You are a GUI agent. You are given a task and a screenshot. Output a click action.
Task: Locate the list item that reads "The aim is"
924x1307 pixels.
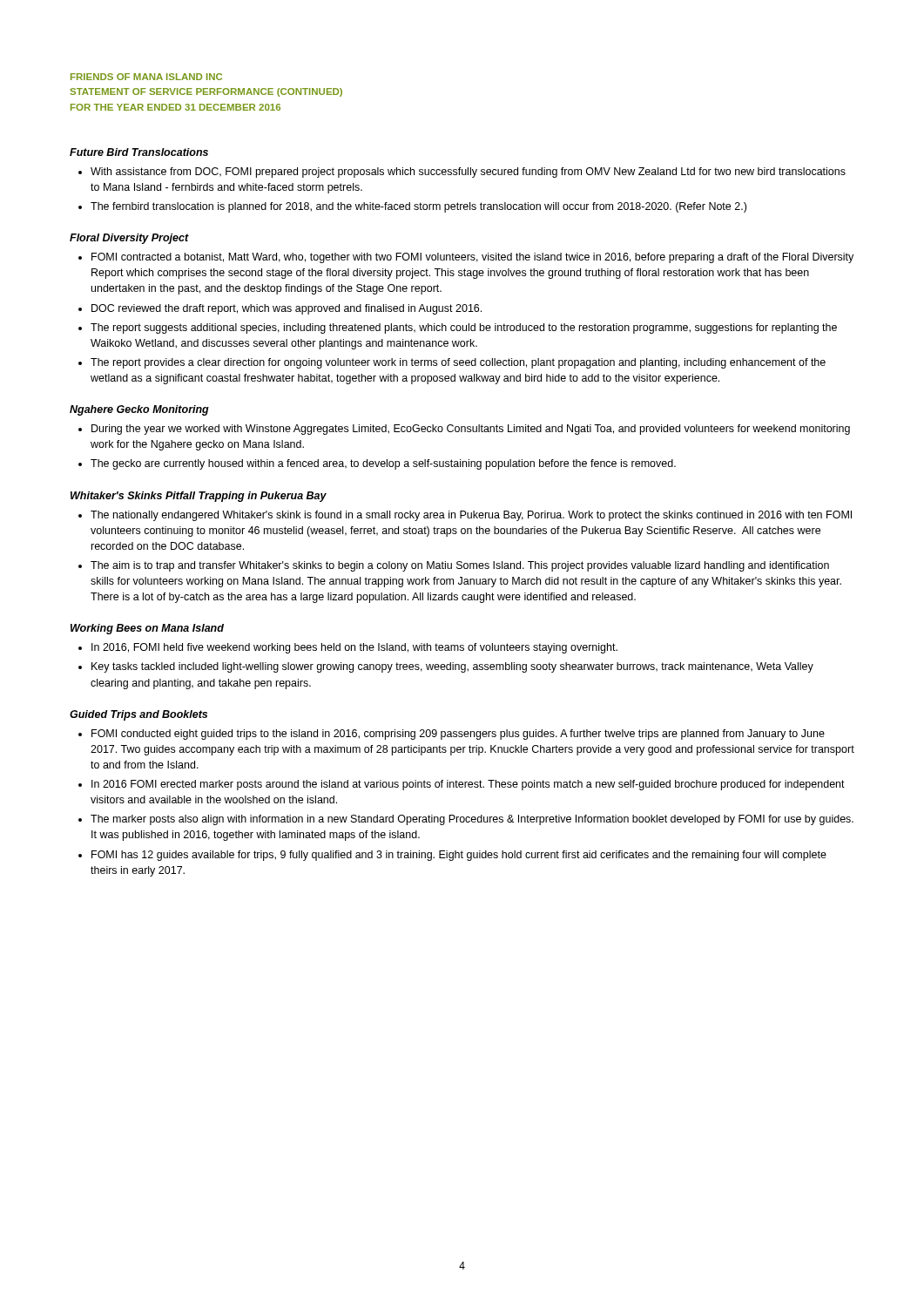(x=466, y=581)
